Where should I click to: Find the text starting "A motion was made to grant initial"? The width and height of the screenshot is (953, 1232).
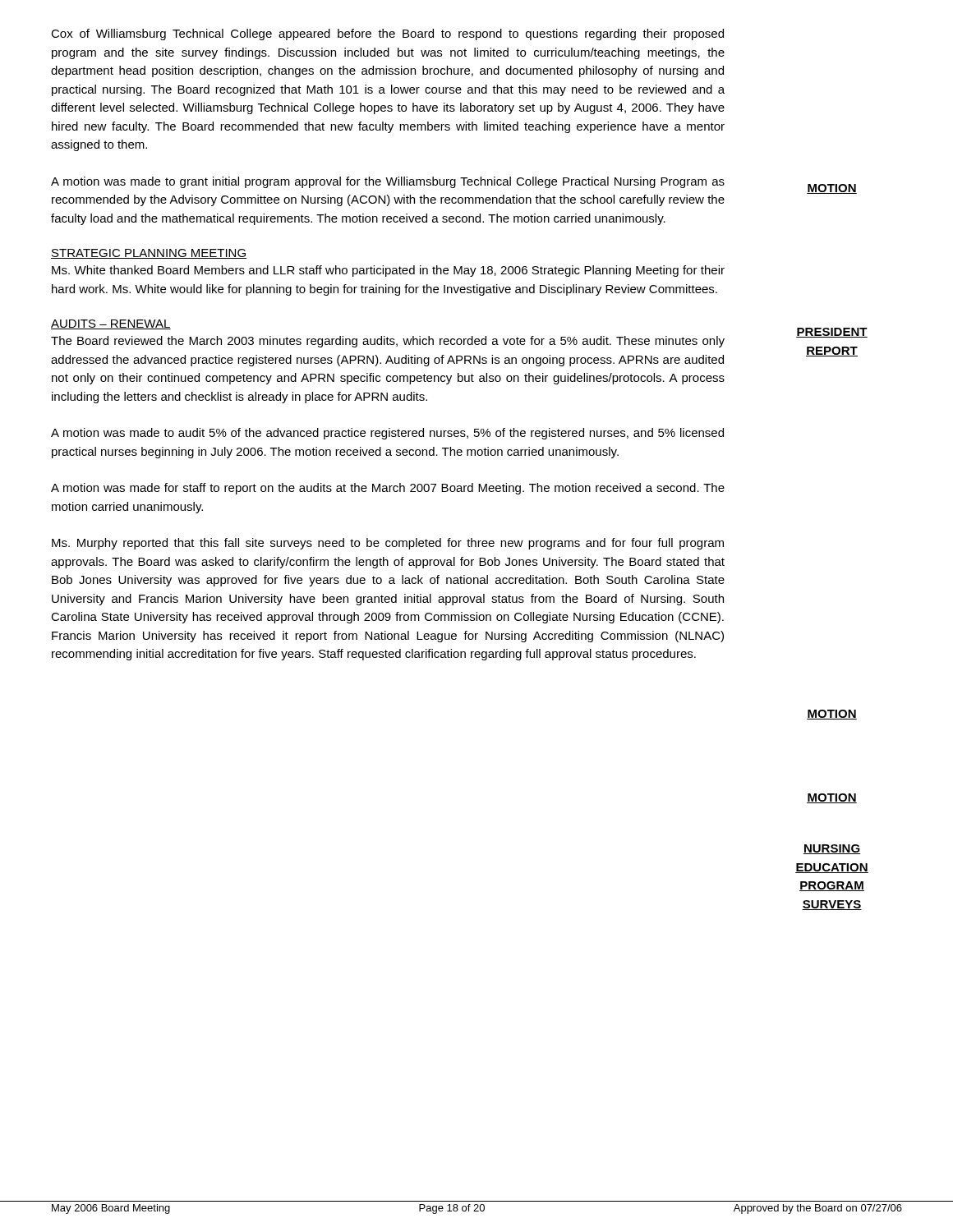point(388,199)
